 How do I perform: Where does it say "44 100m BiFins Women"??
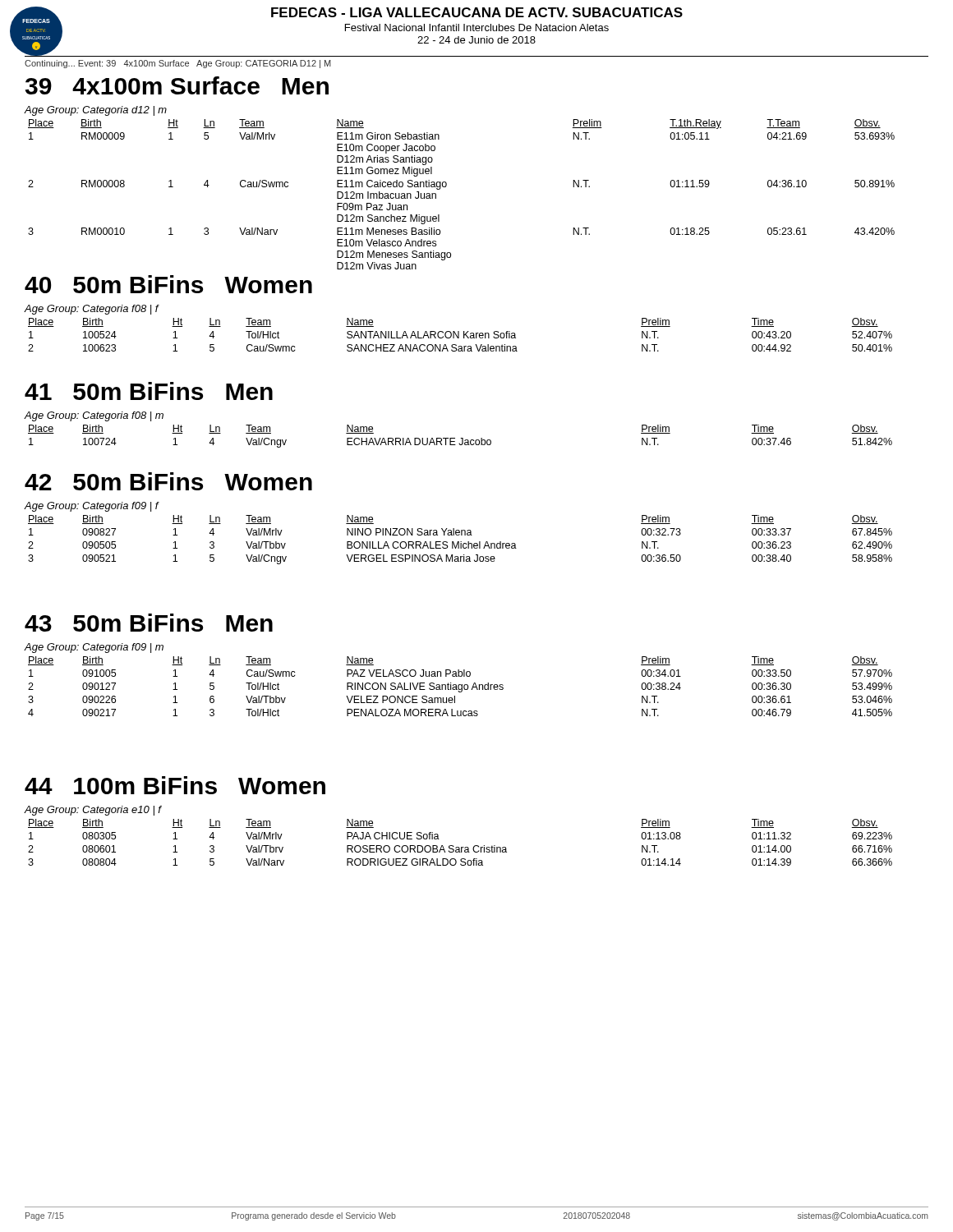pos(176,786)
